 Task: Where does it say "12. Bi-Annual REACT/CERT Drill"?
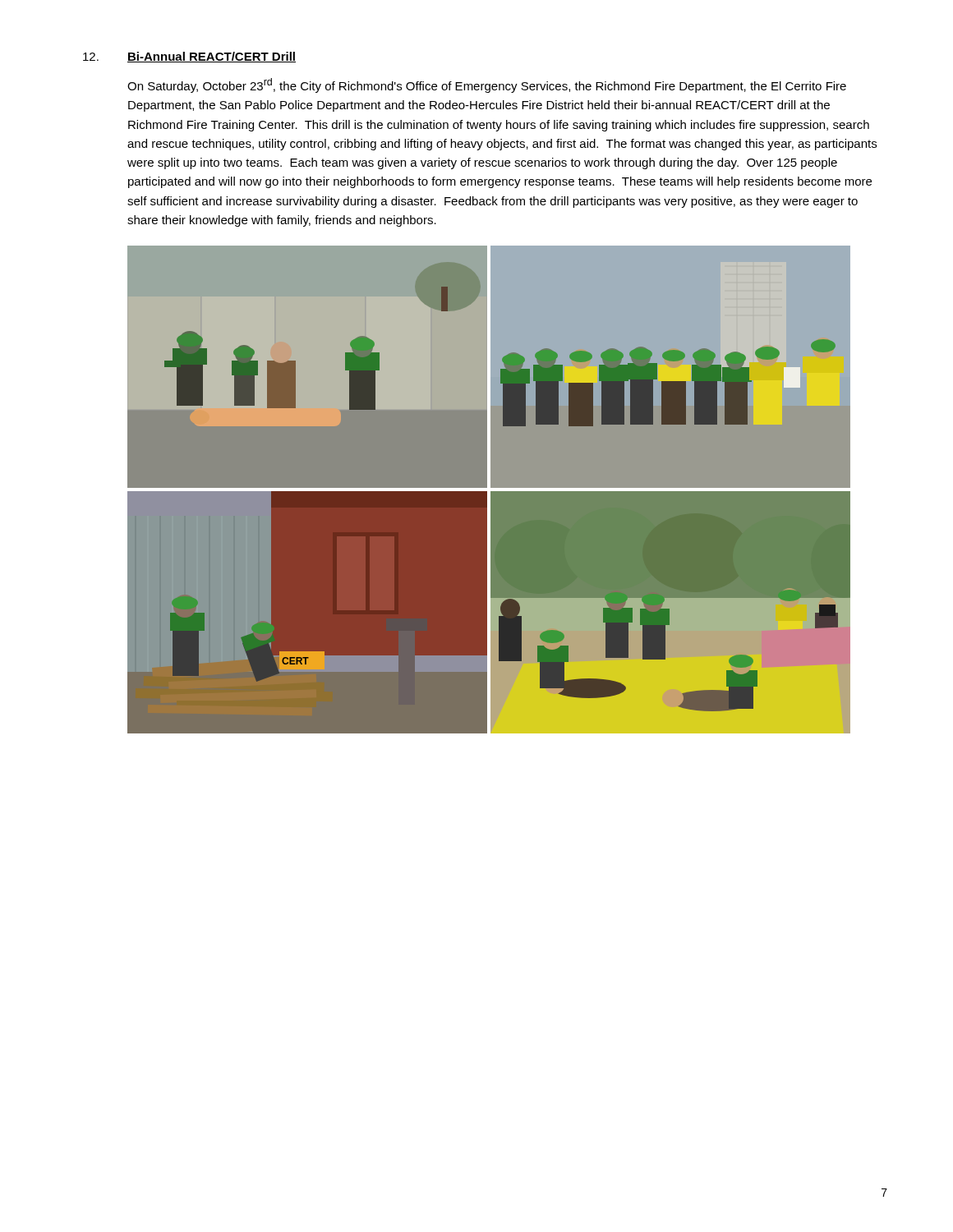(189, 56)
